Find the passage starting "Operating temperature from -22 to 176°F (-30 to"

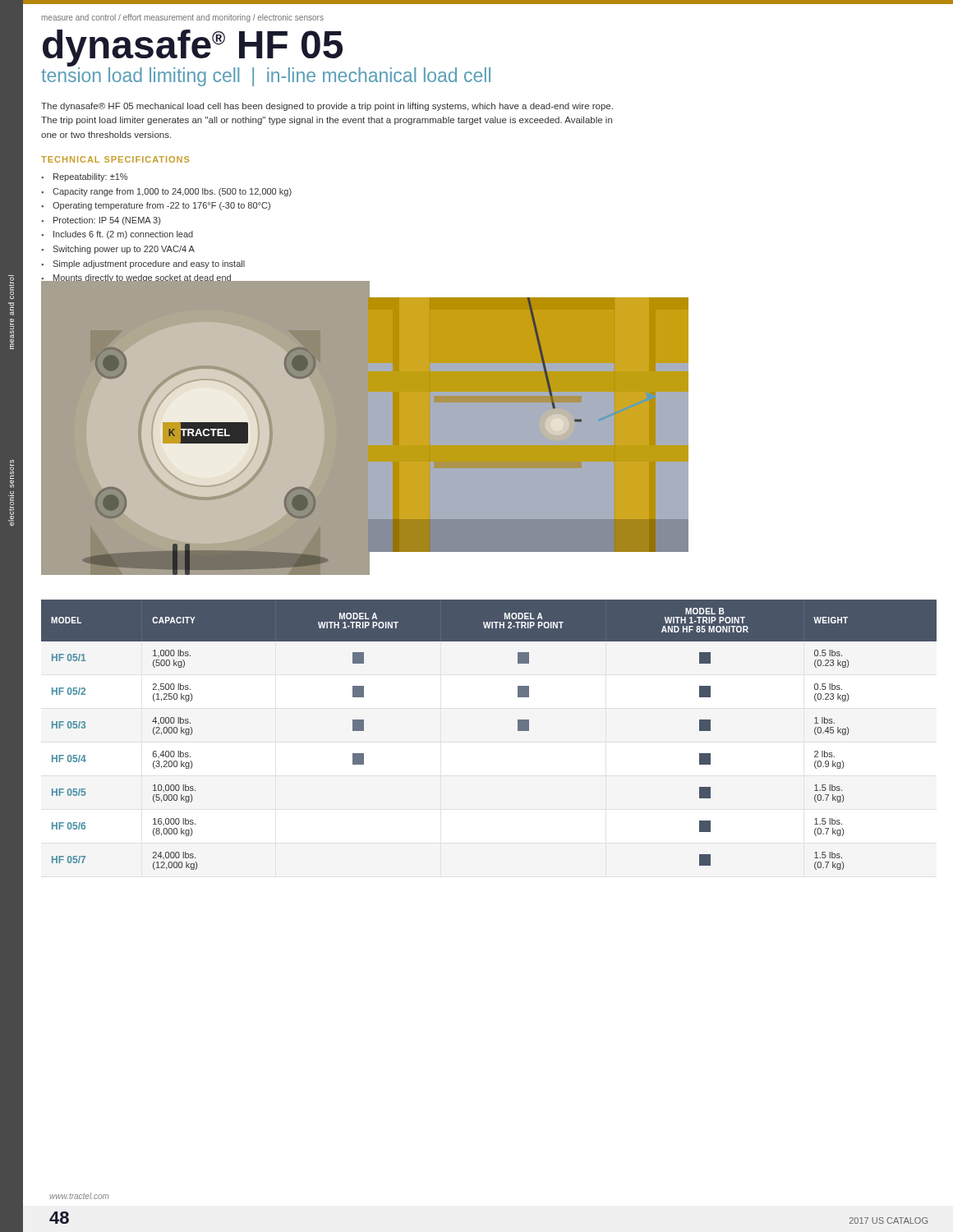click(x=162, y=205)
